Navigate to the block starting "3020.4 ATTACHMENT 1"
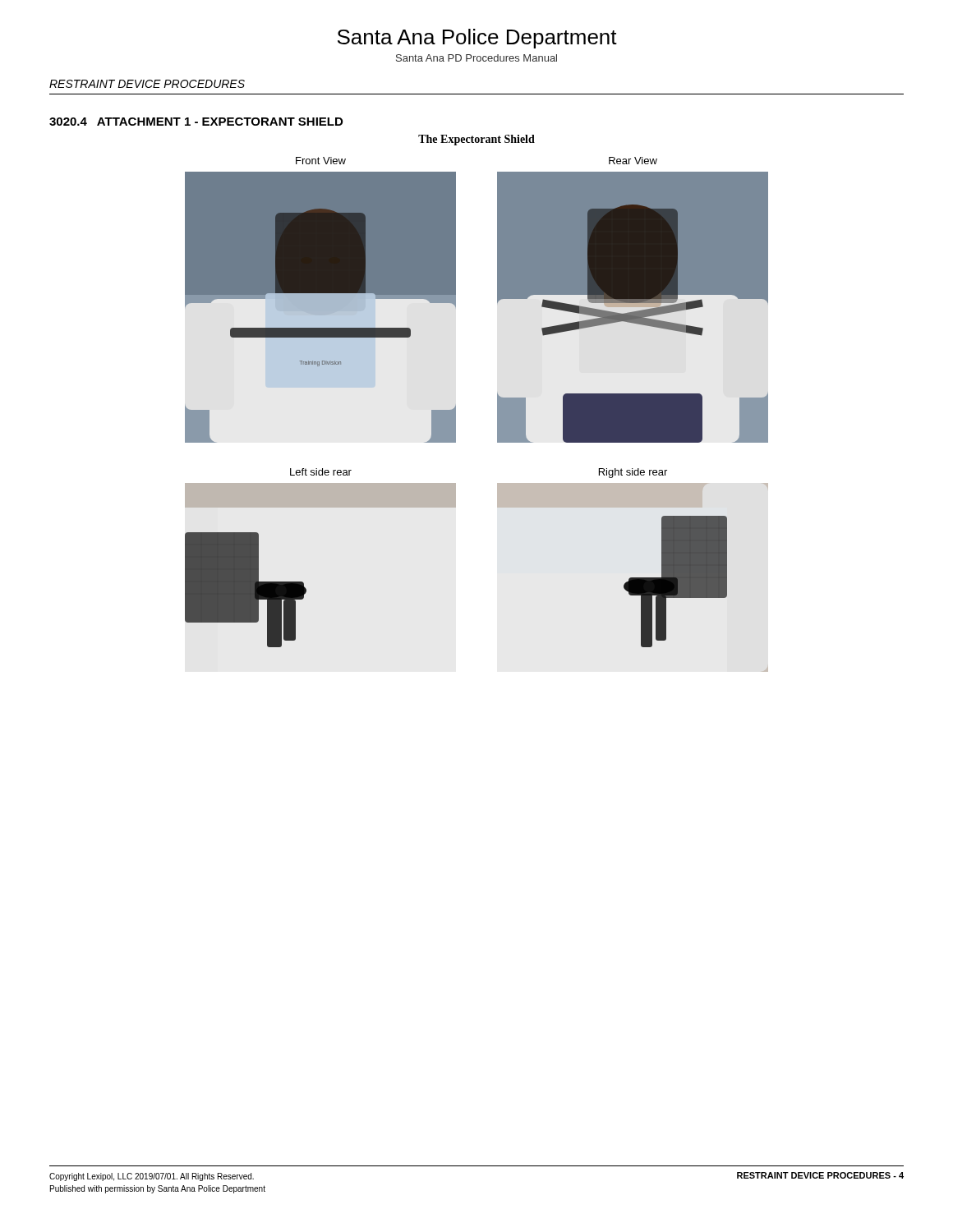953x1232 pixels. coord(196,121)
